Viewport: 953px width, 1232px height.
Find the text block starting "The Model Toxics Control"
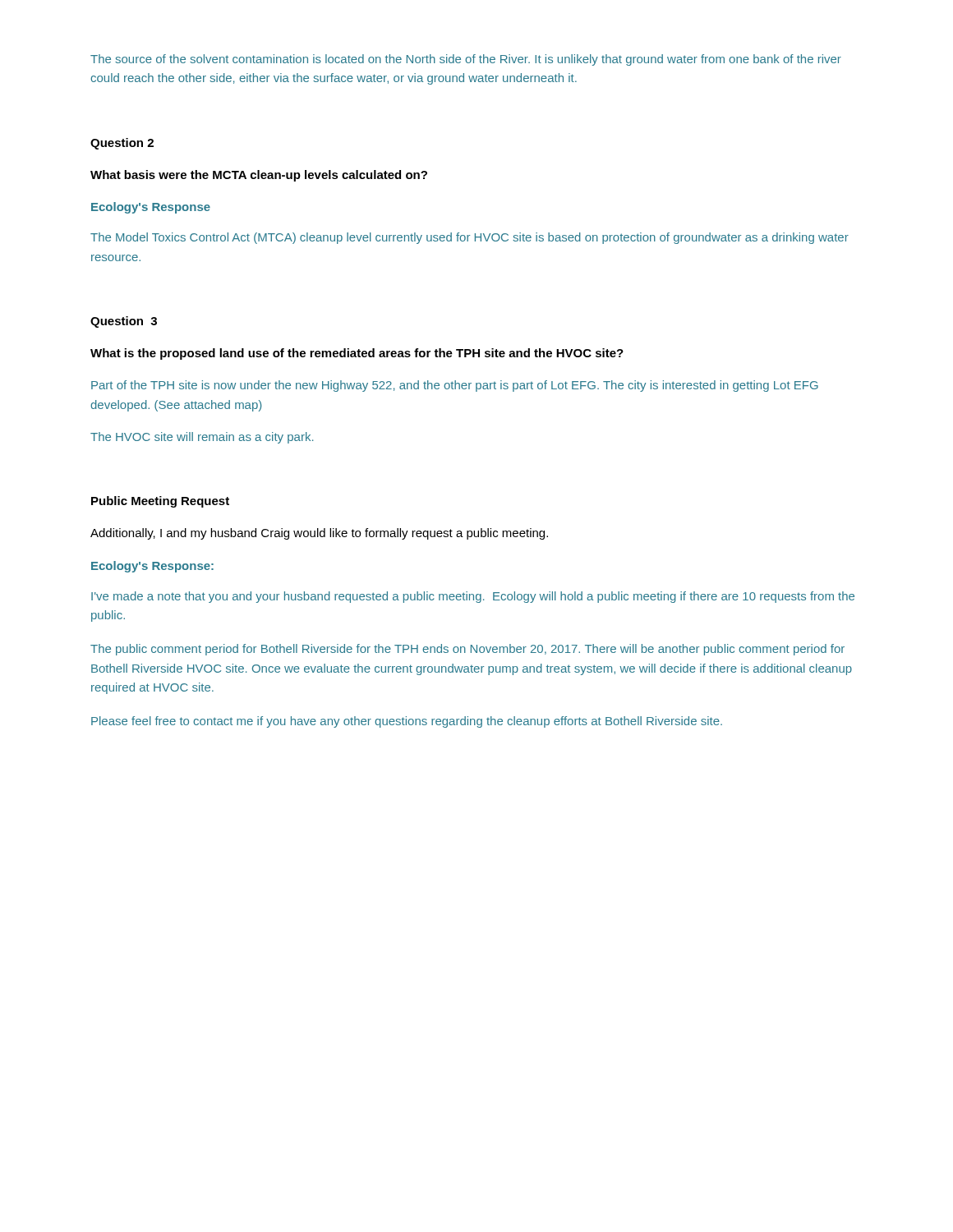(x=469, y=247)
